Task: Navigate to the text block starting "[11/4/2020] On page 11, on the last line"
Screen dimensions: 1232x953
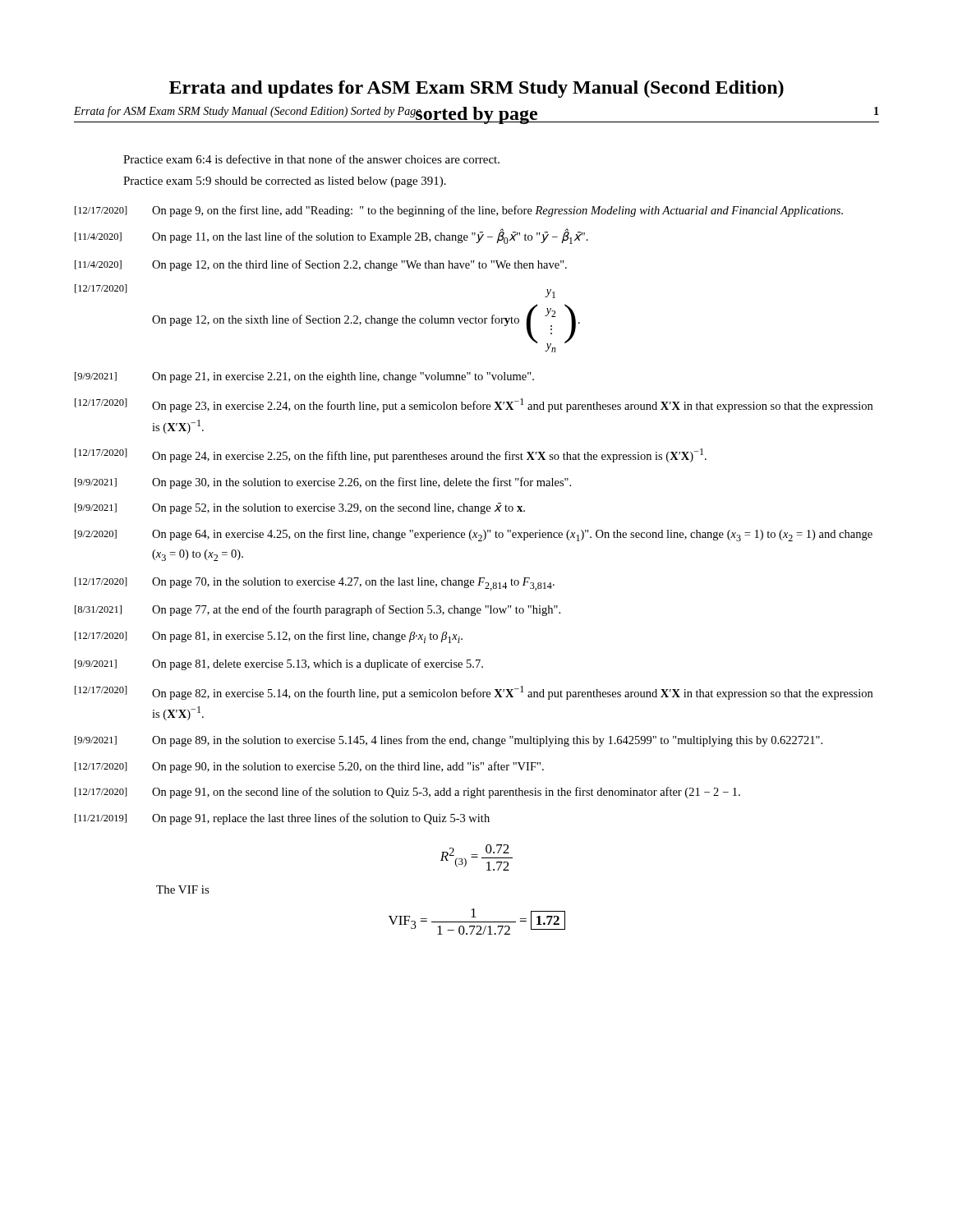Action: [x=476, y=238]
